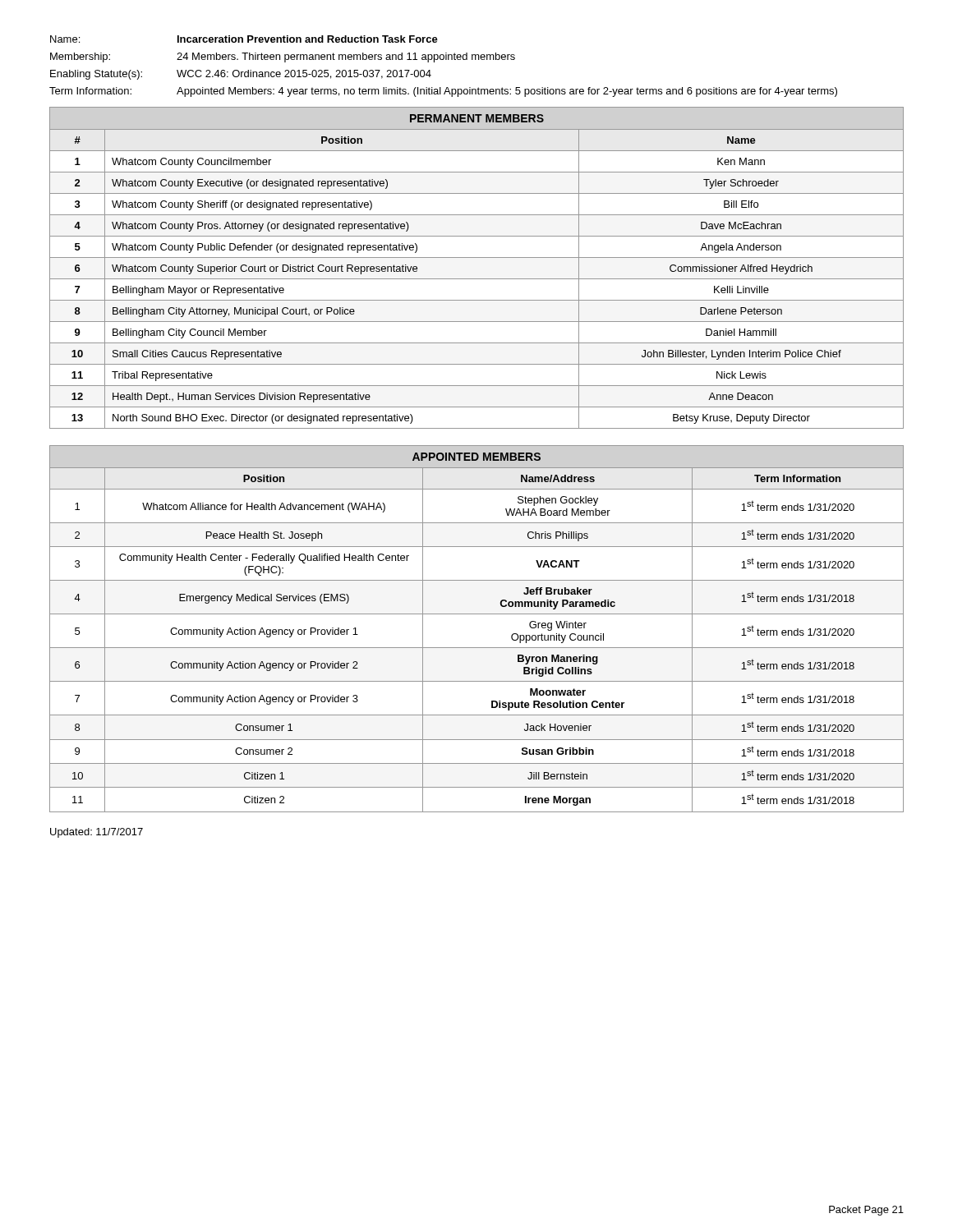Navigate to the region starting "Term Information: Appointed Members: 4 year terms,"
Viewport: 953px width, 1232px height.
pos(476,91)
